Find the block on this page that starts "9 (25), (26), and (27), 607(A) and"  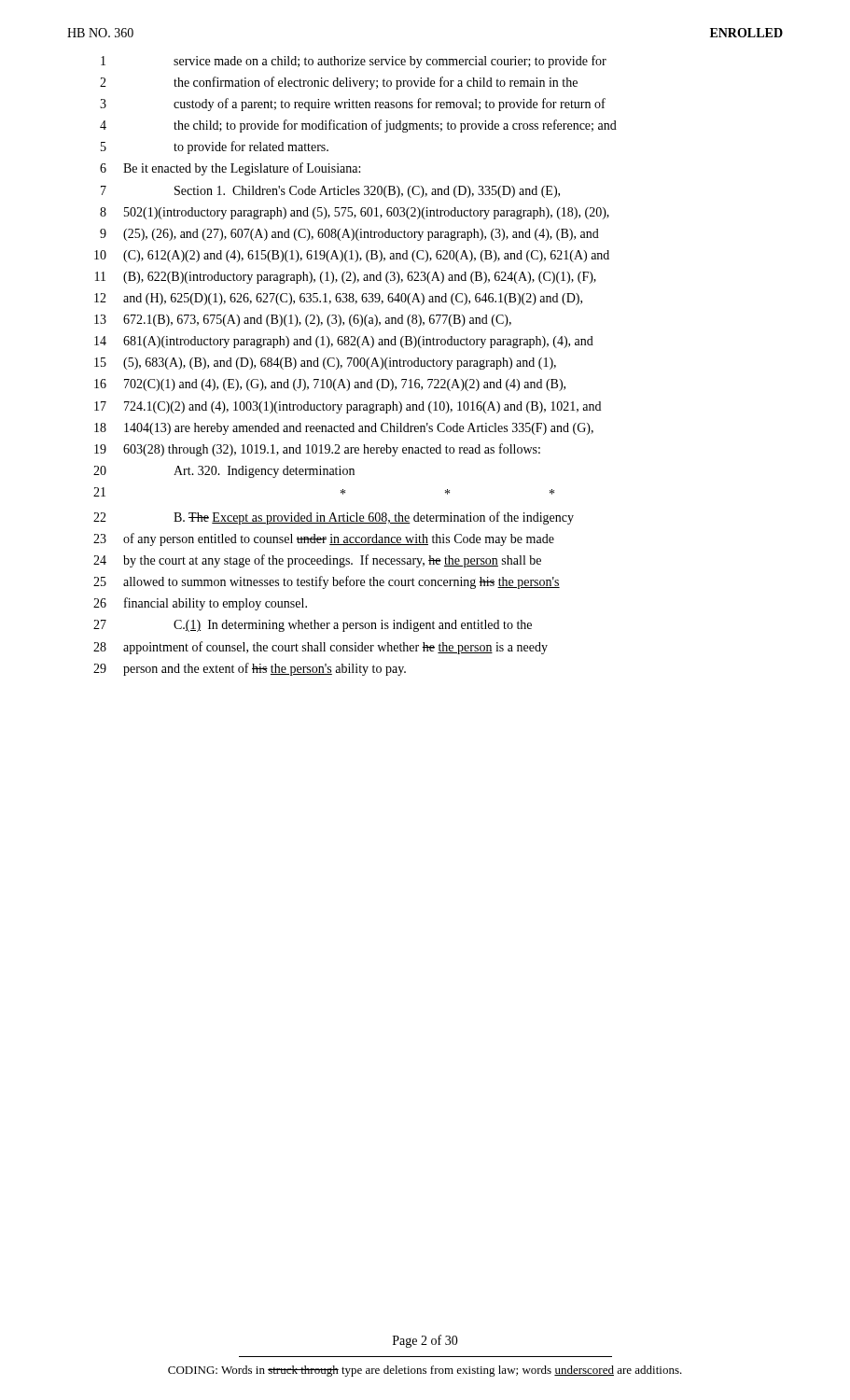click(425, 234)
